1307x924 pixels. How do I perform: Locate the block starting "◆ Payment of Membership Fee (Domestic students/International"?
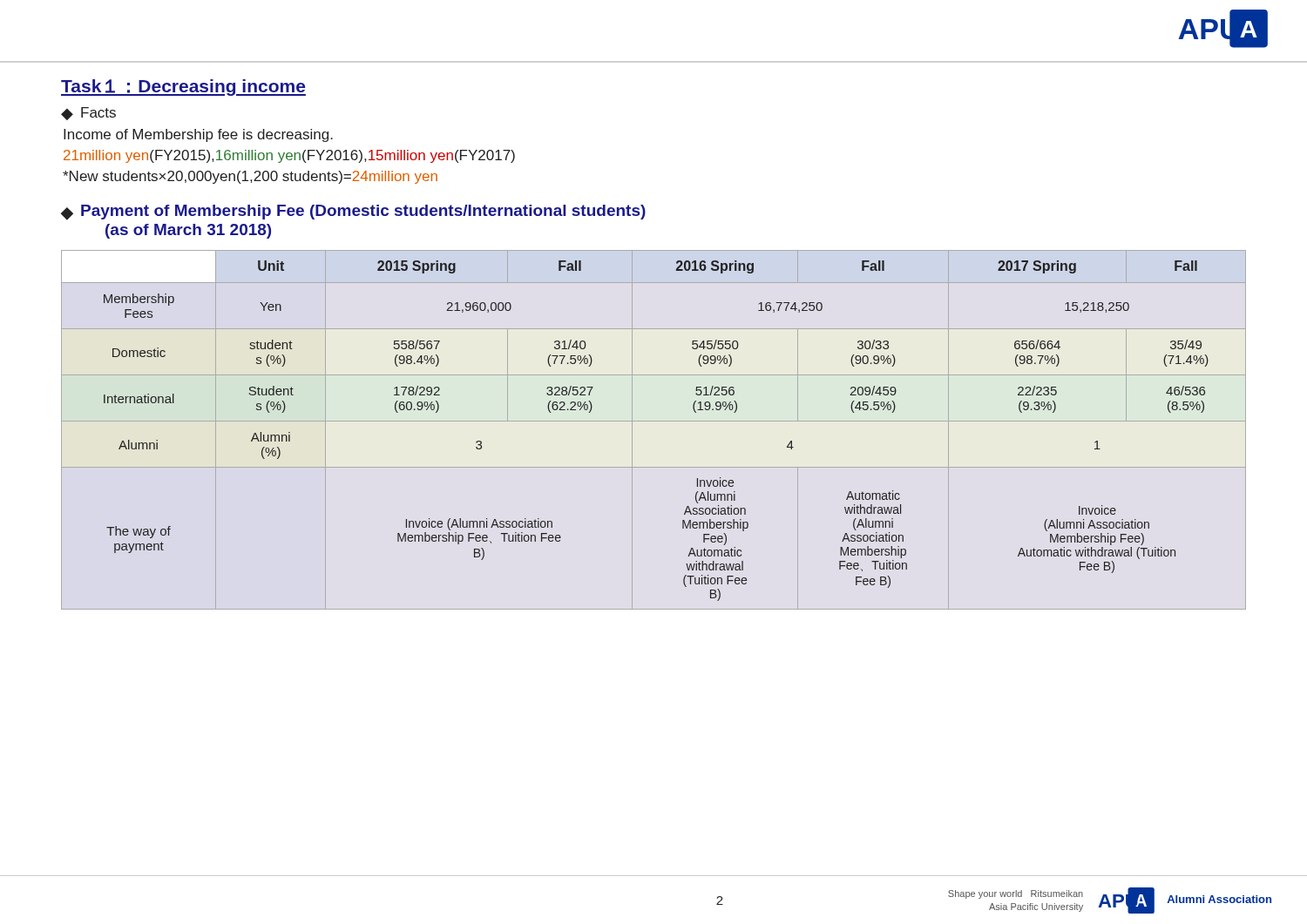353,220
